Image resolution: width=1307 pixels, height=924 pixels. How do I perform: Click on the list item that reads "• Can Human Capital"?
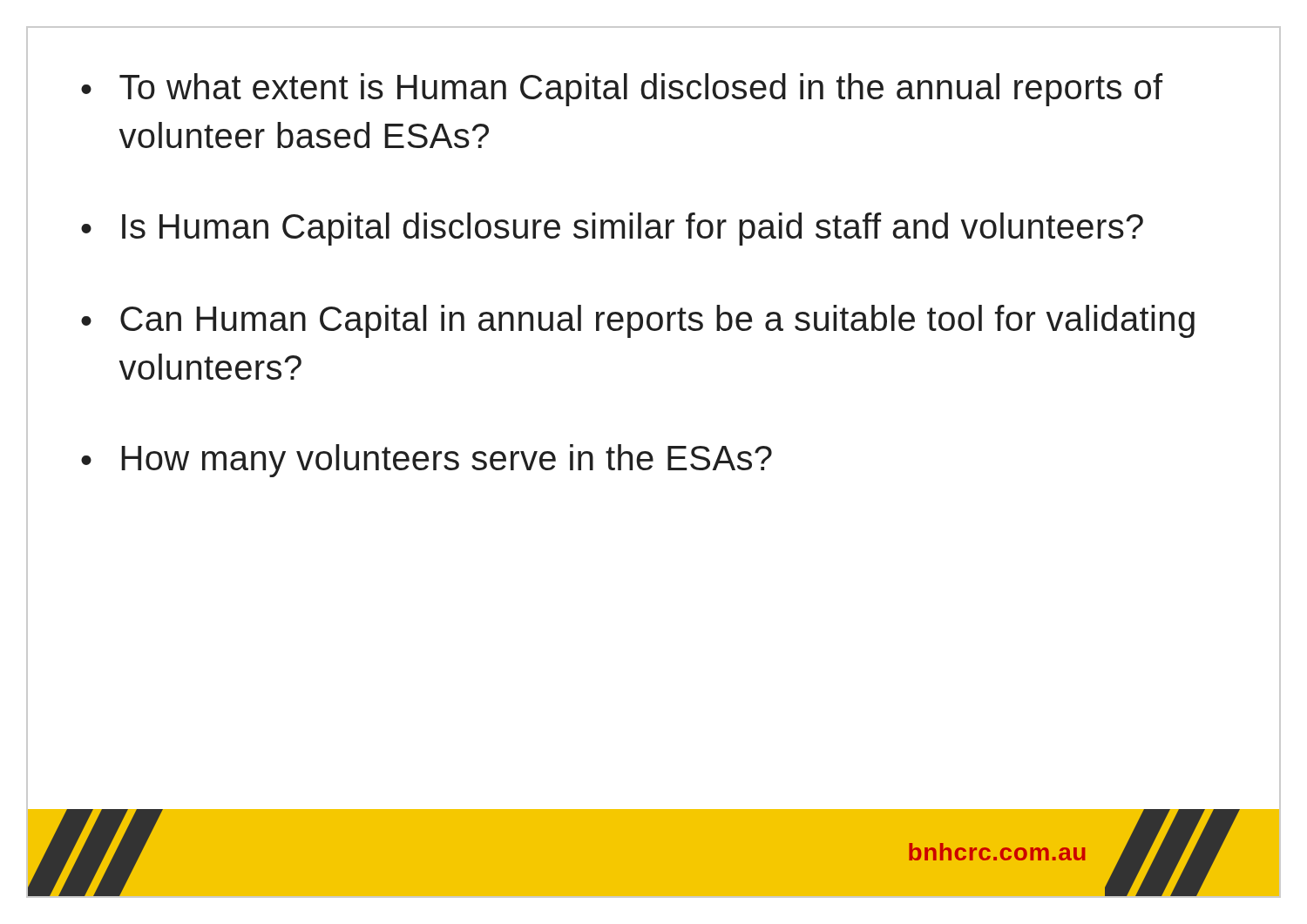coord(654,343)
